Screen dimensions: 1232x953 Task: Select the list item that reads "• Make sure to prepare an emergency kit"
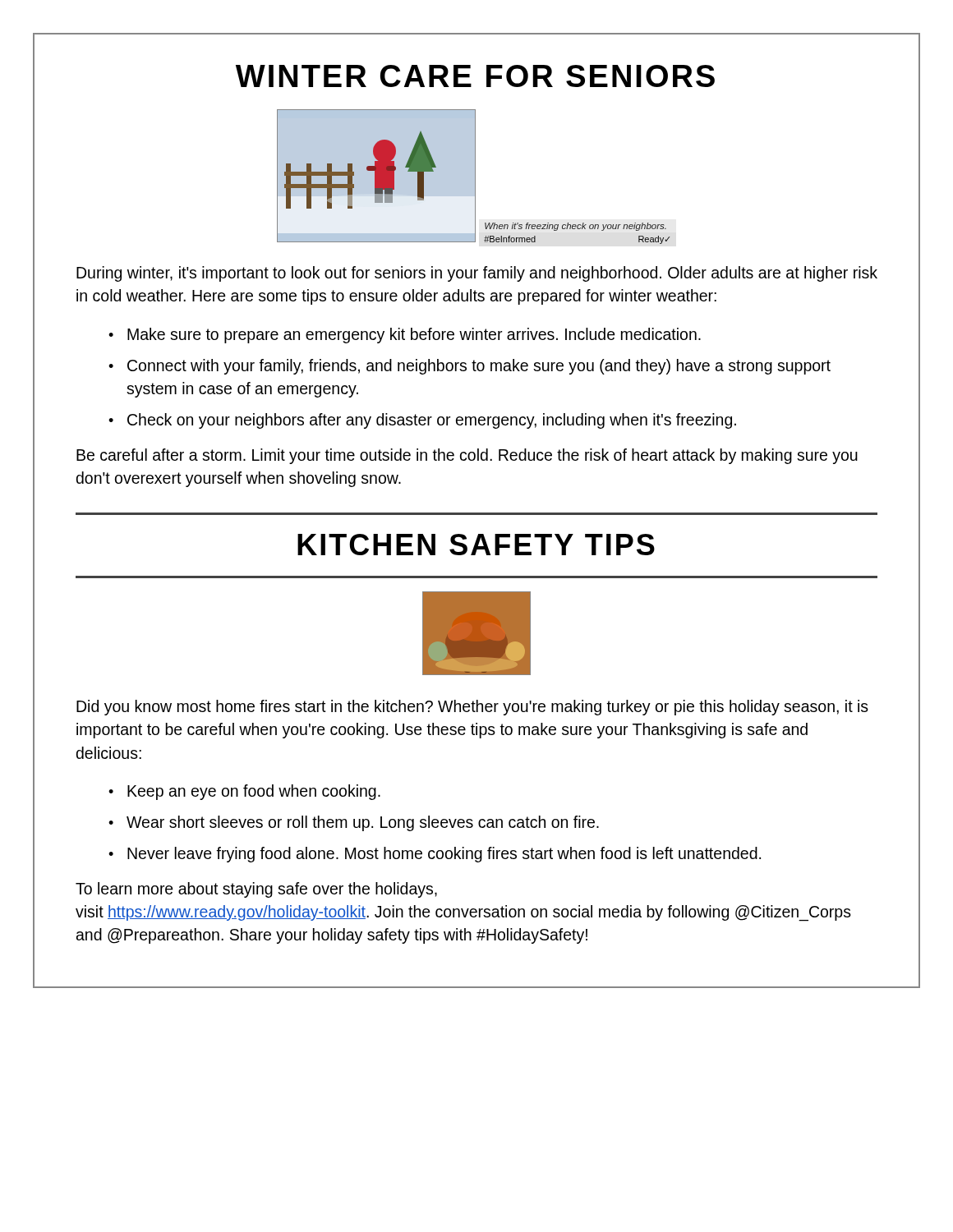[x=493, y=334]
